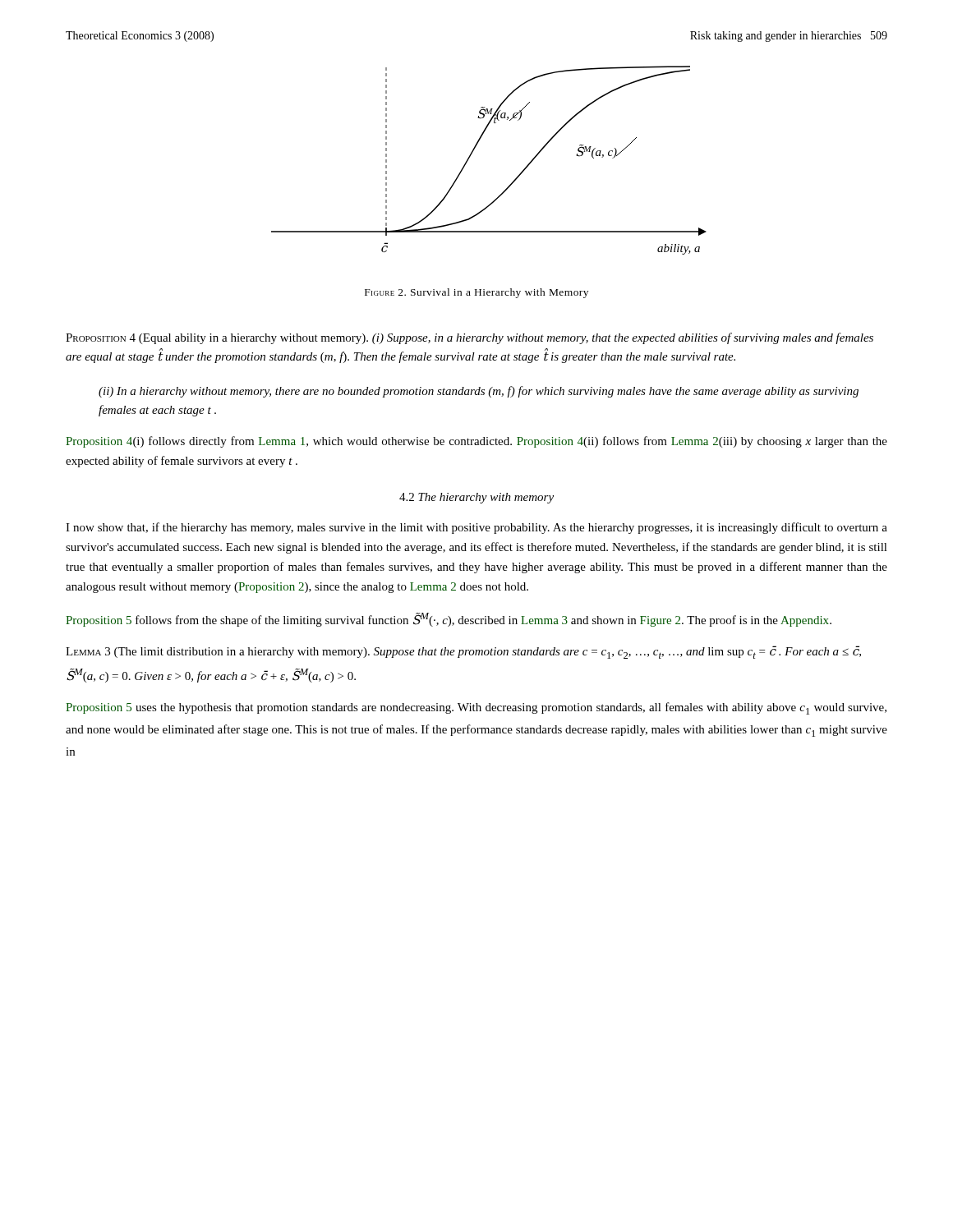Locate the continuous plot
The image size is (953, 1232).
[476, 174]
